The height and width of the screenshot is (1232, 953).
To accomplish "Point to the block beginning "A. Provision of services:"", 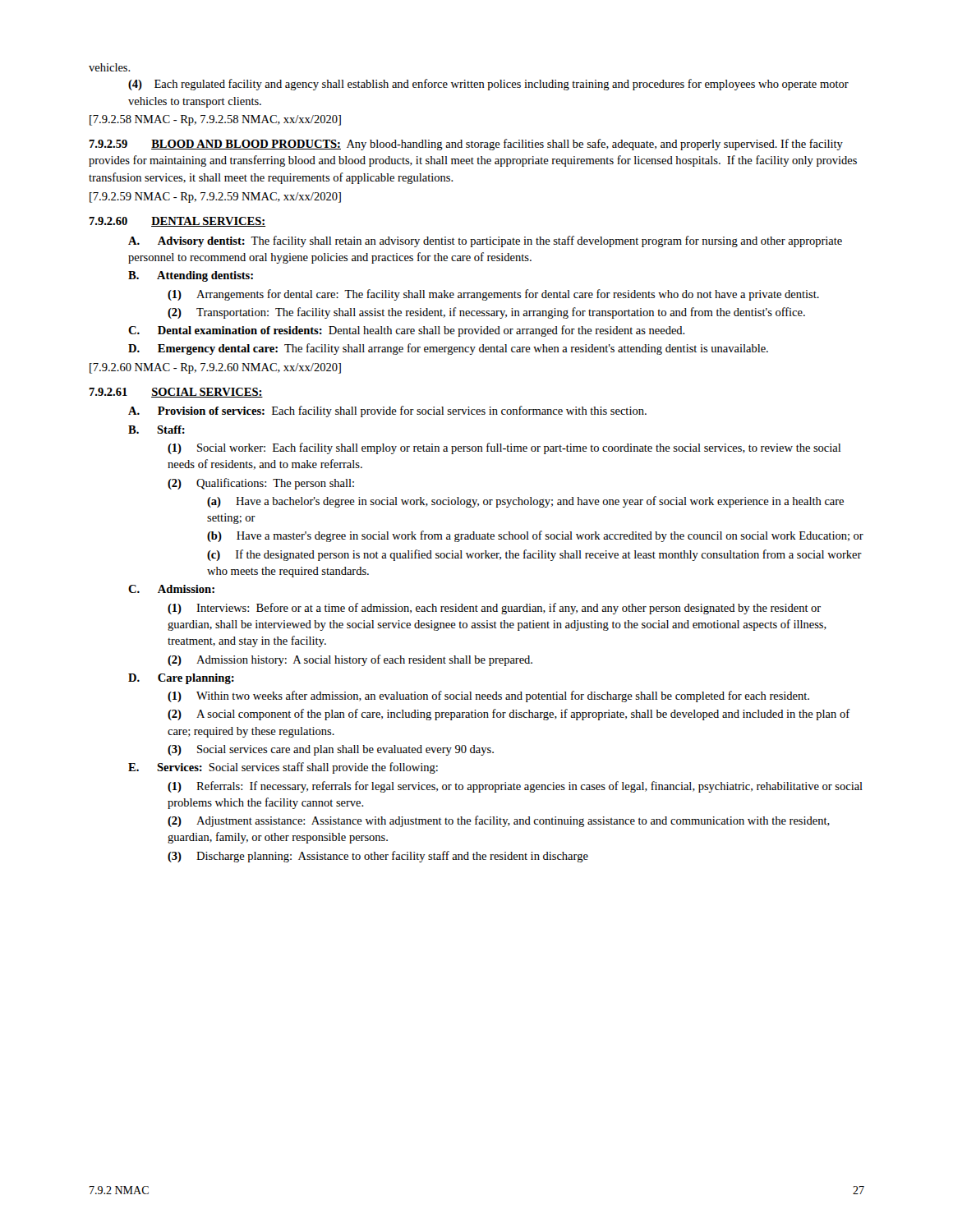I will click(388, 411).
